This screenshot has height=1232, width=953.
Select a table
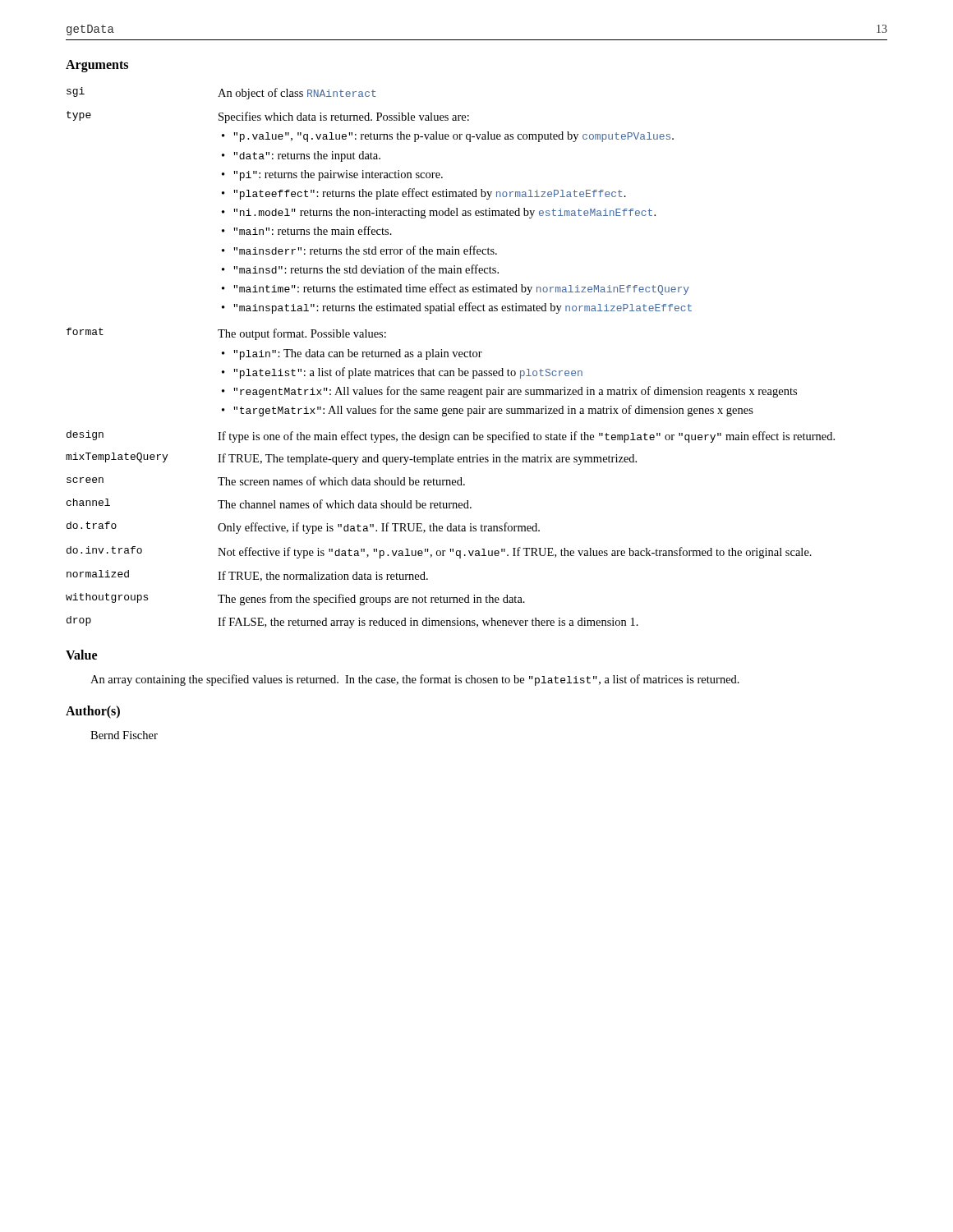(476, 357)
